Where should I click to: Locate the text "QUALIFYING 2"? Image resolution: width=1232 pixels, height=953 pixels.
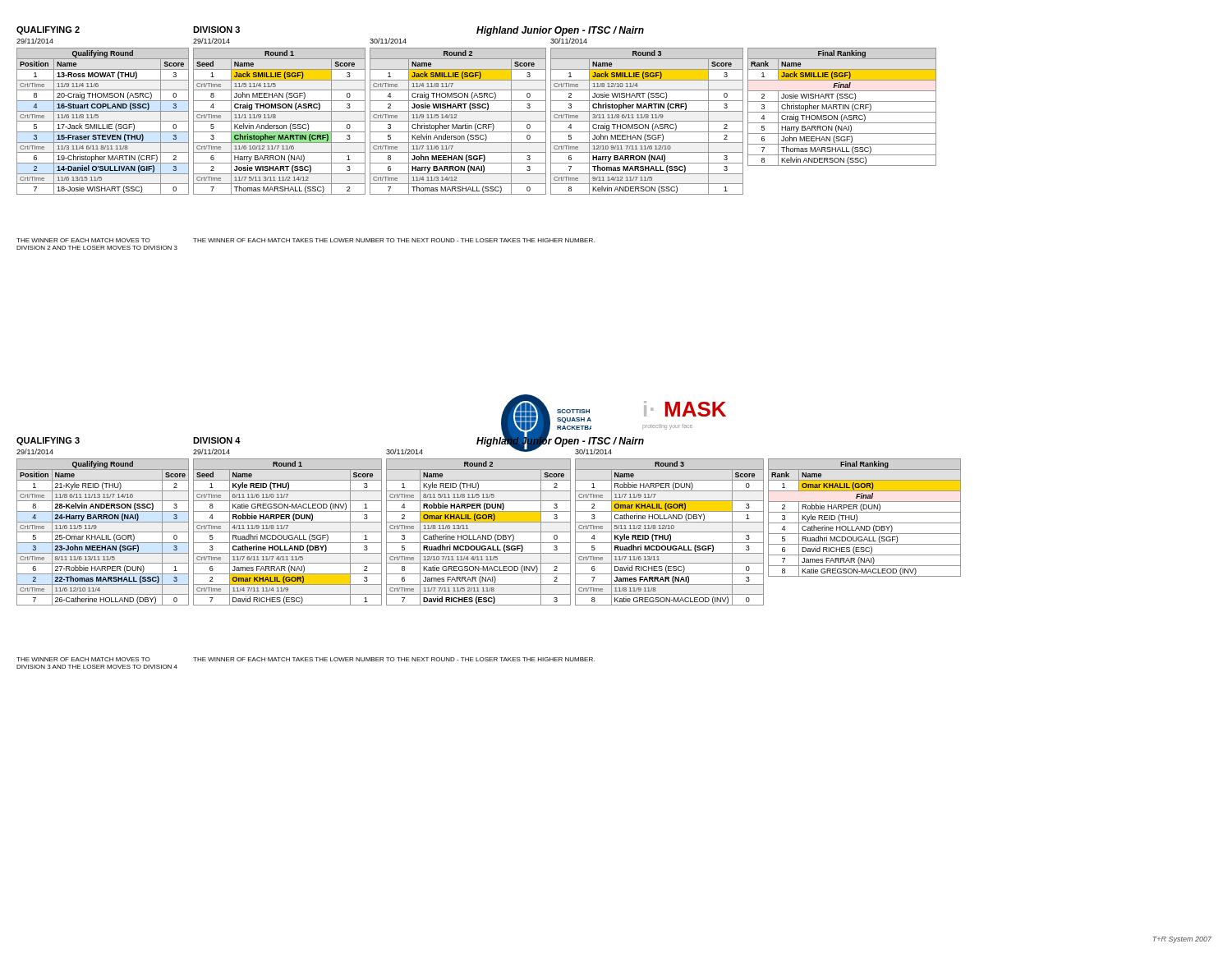tap(48, 30)
